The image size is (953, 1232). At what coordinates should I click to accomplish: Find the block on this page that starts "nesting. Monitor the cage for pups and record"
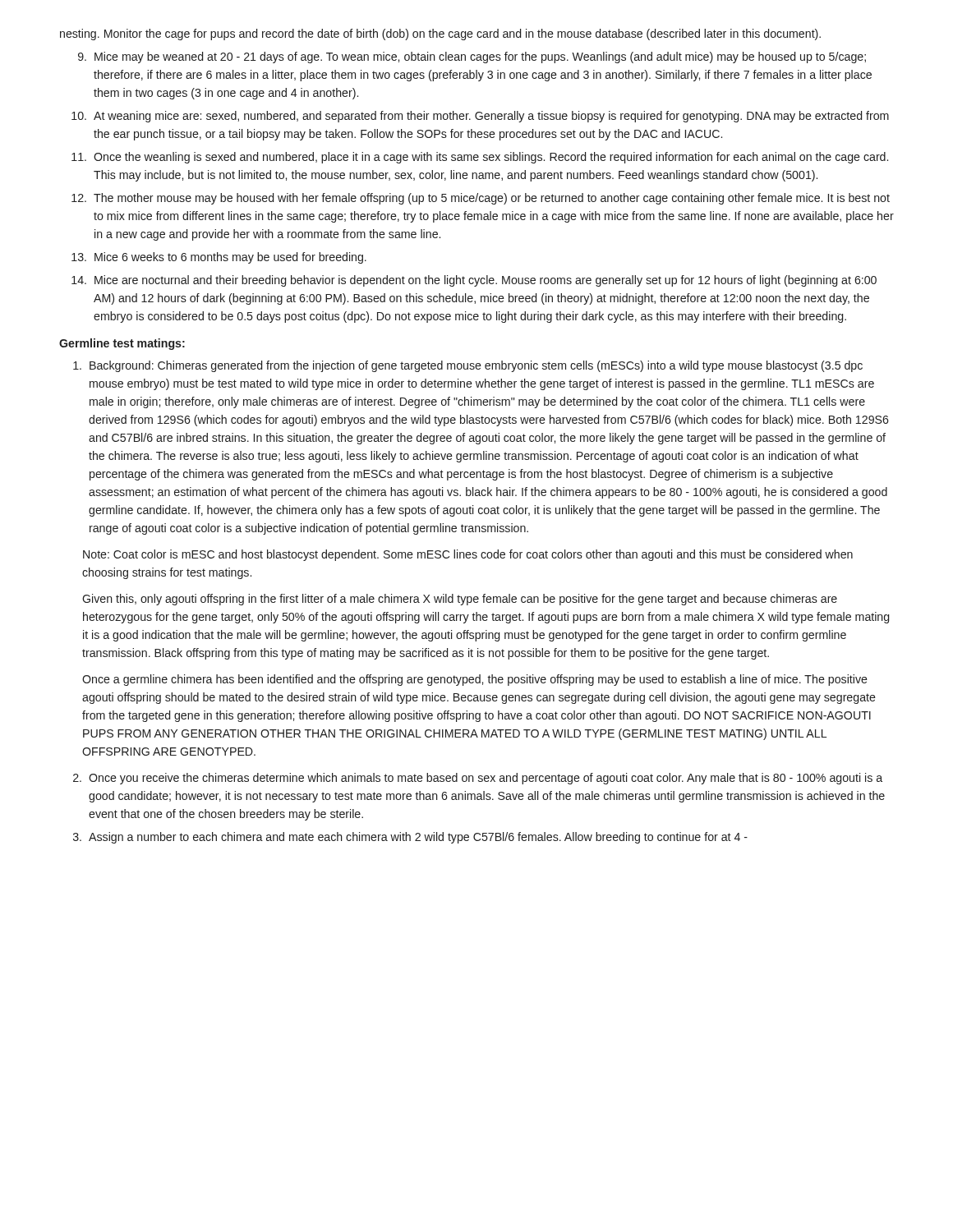pyautogui.click(x=440, y=34)
